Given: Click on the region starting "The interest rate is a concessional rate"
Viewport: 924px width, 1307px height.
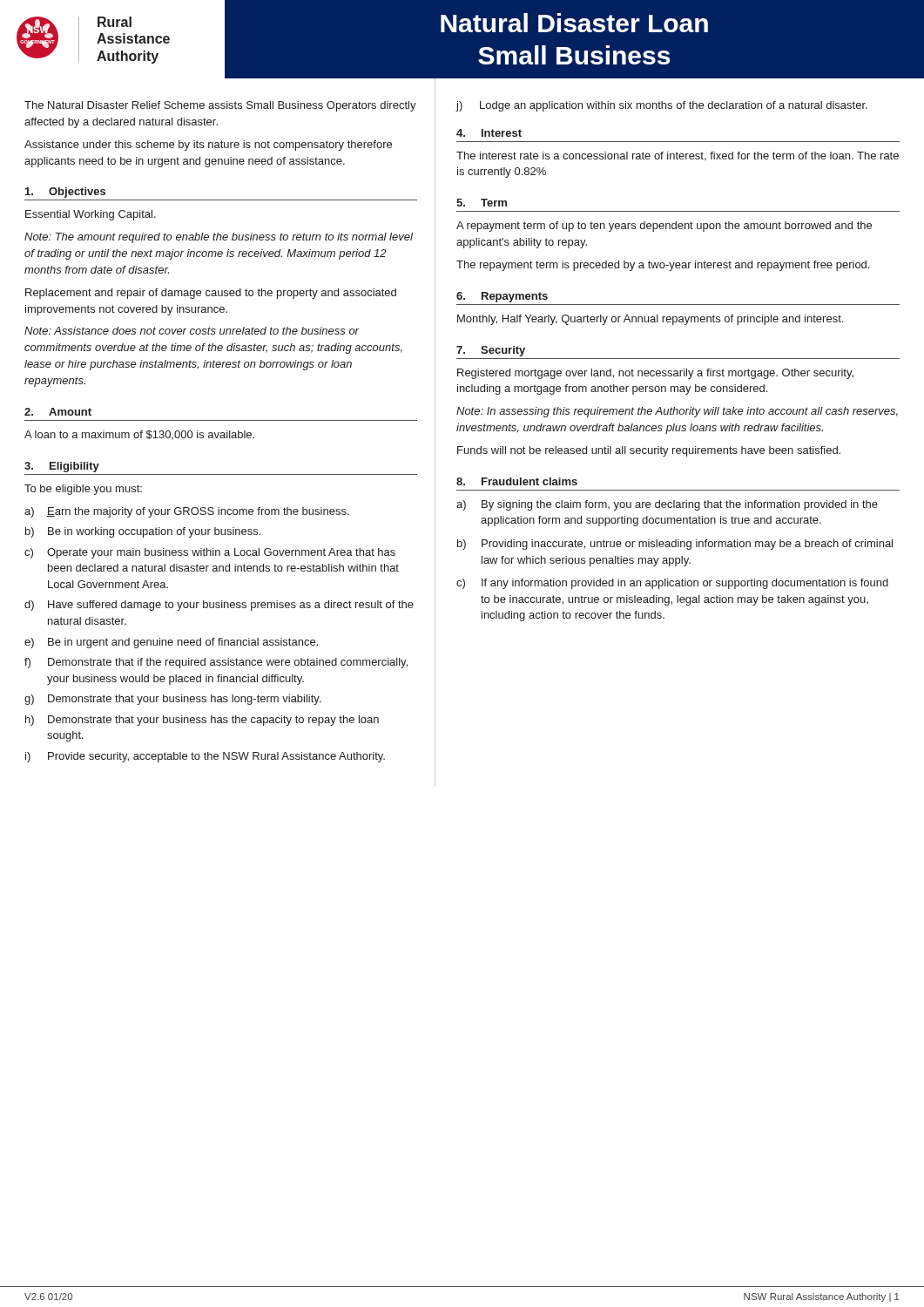Looking at the screenshot, I should click(x=678, y=163).
